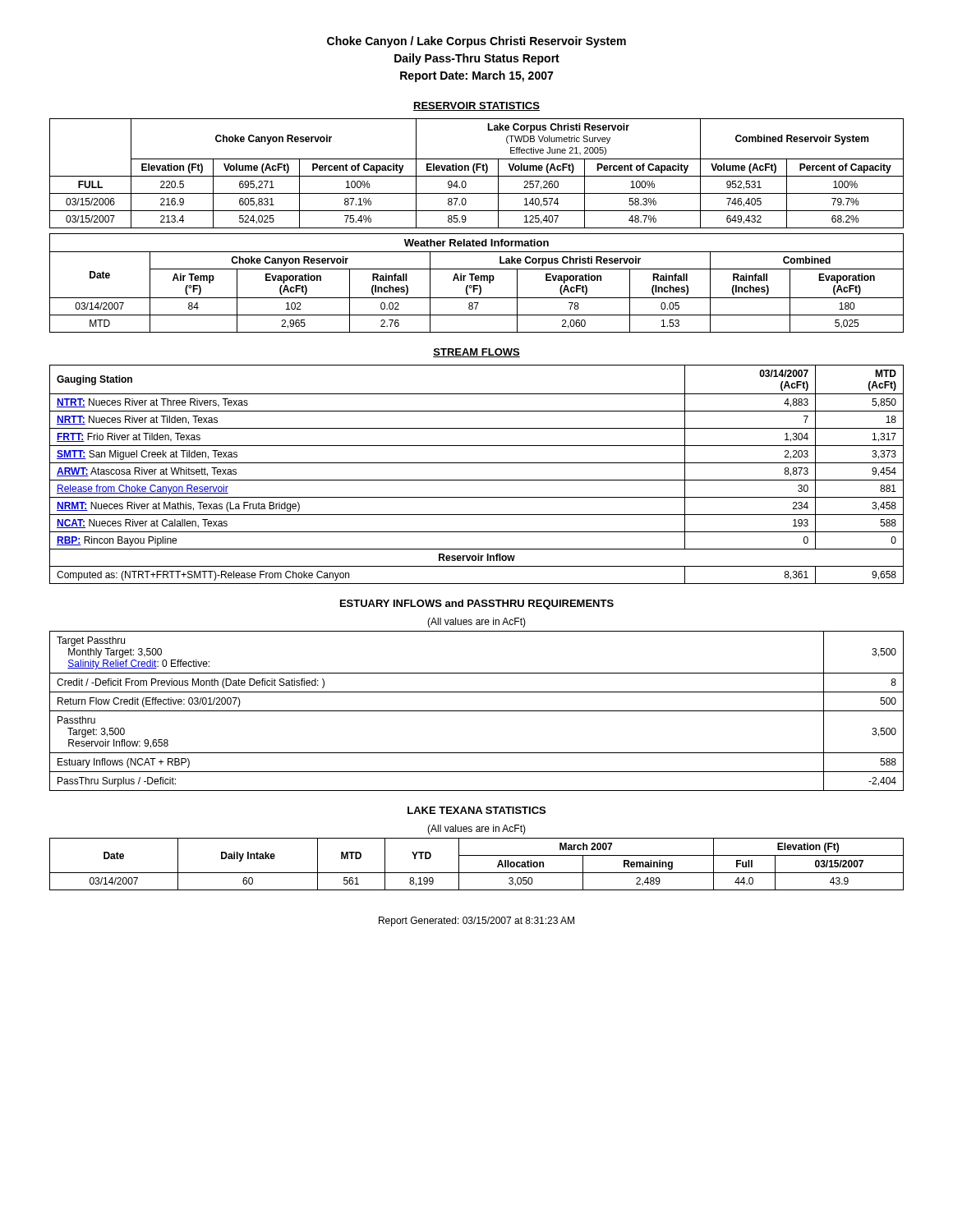The image size is (953, 1232).
Task: Click on the table containing "Target Passthru Monthly Target: 3,500"
Action: click(476, 711)
